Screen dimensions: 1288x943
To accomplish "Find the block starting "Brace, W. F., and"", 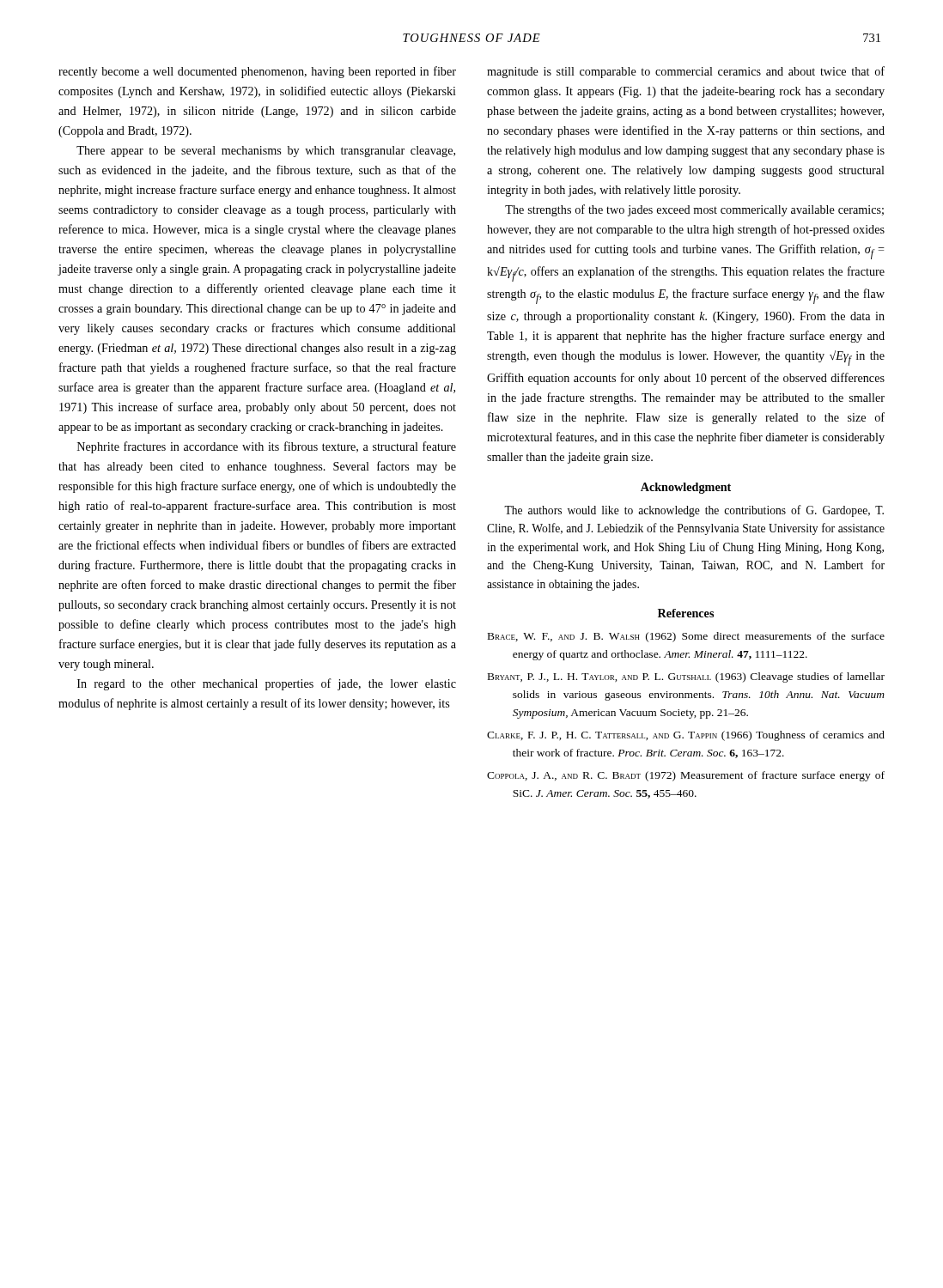I will click(x=686, y=645).
